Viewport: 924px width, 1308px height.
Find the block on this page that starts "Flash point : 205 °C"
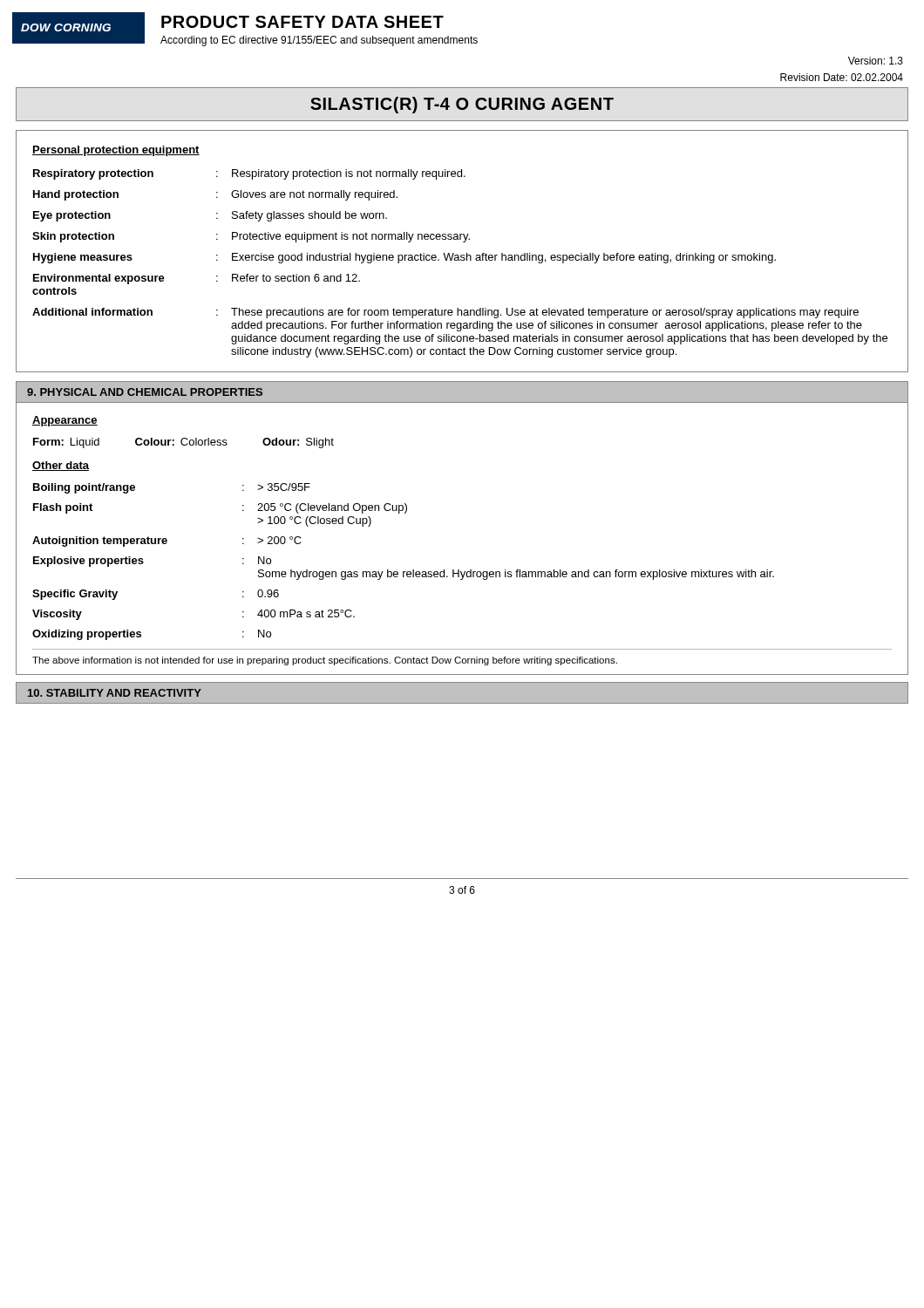pos(57,508)
